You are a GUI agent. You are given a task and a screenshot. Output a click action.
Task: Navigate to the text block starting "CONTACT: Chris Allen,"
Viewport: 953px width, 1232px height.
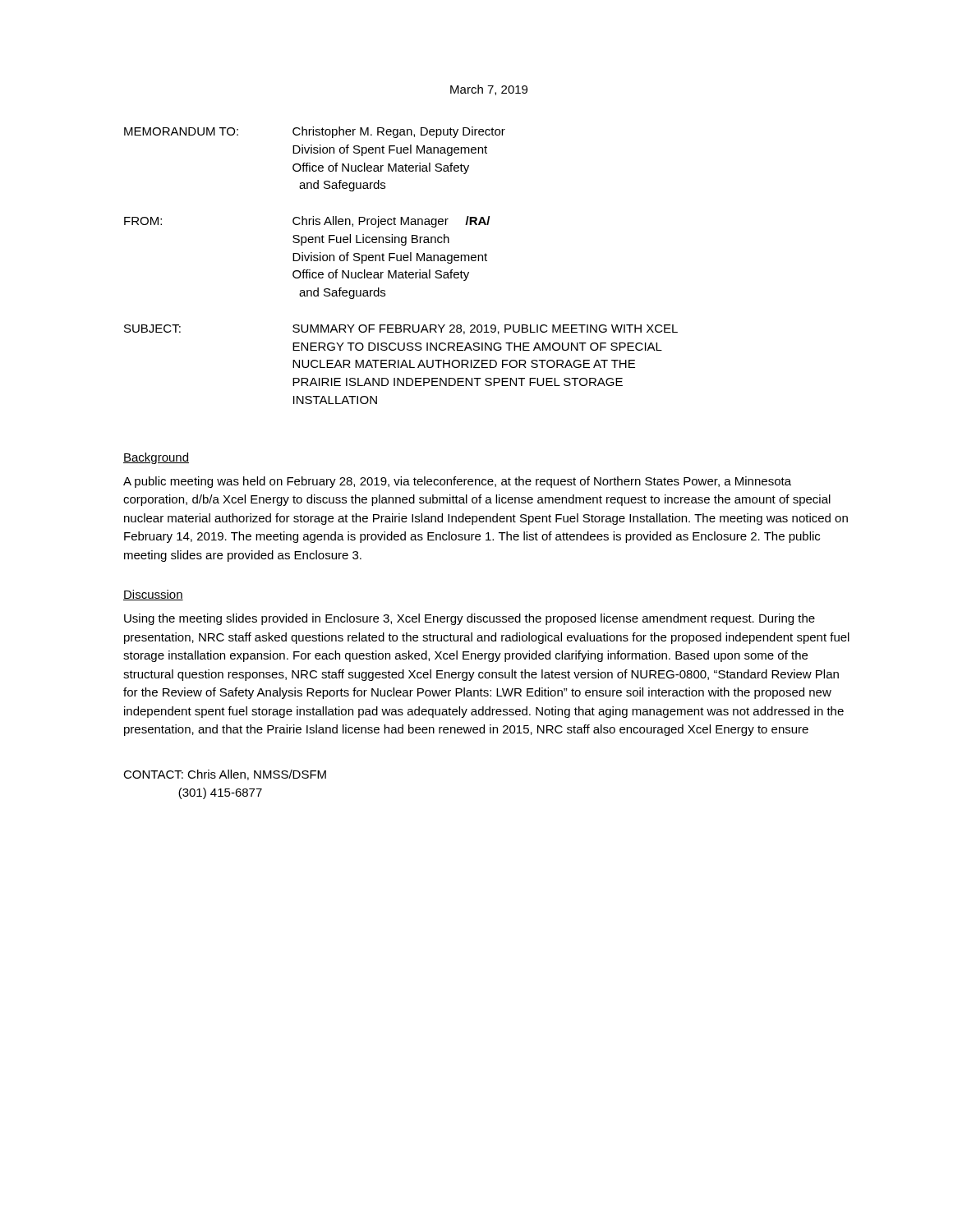coord(225,783)
